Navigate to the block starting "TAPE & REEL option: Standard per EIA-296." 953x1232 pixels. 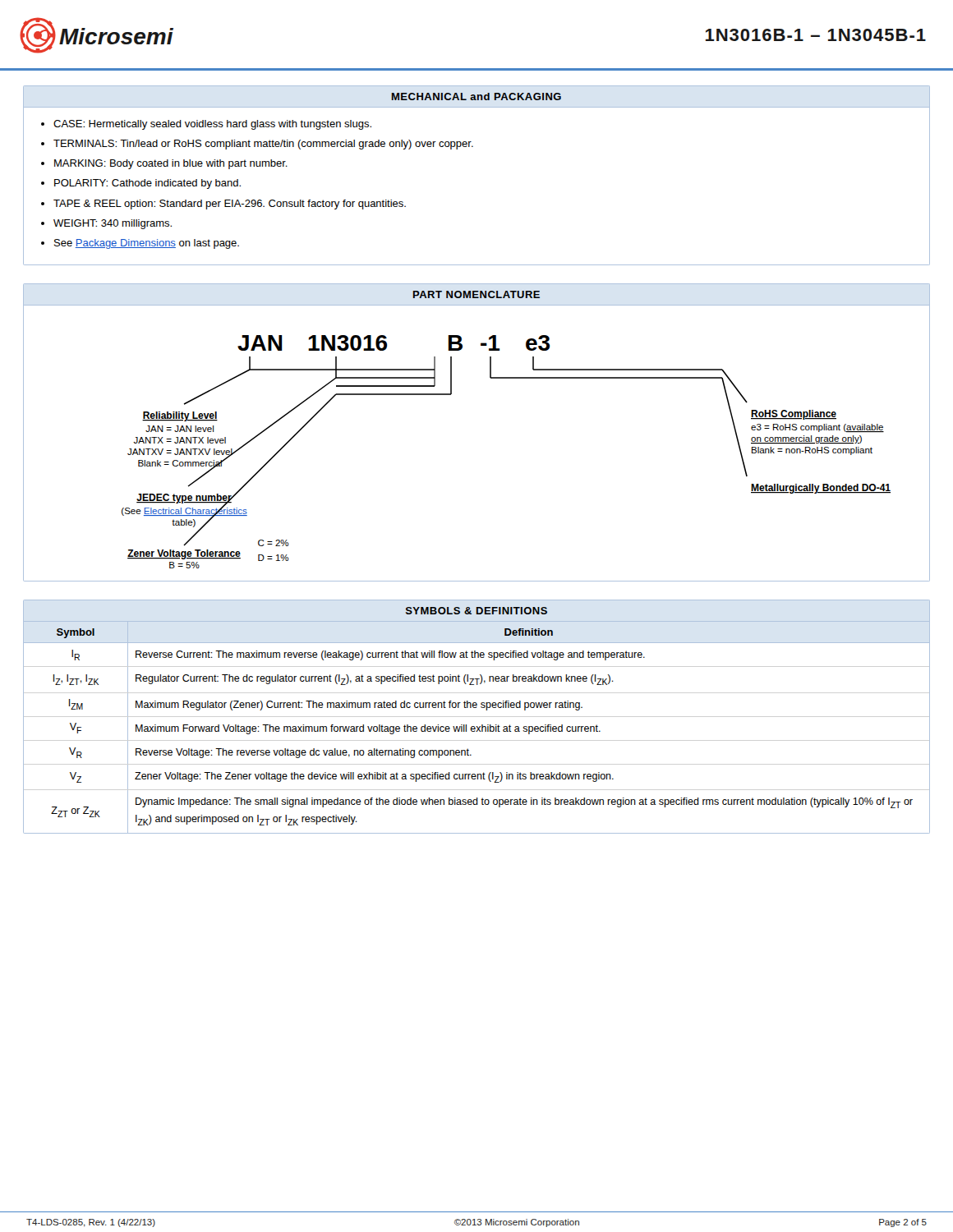[230, 203]
